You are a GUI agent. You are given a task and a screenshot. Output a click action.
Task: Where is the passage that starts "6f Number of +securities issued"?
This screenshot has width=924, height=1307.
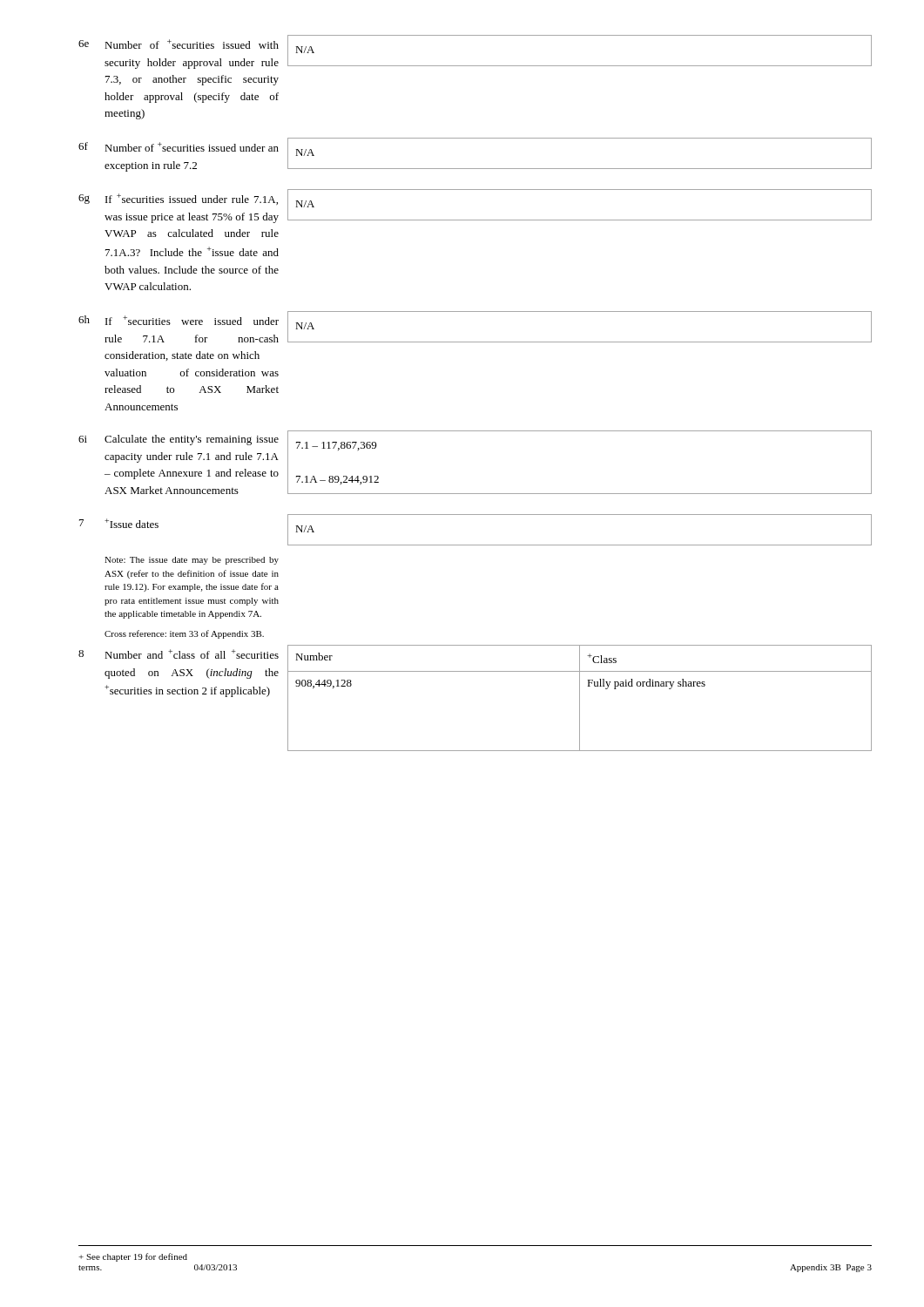(475, 156)
